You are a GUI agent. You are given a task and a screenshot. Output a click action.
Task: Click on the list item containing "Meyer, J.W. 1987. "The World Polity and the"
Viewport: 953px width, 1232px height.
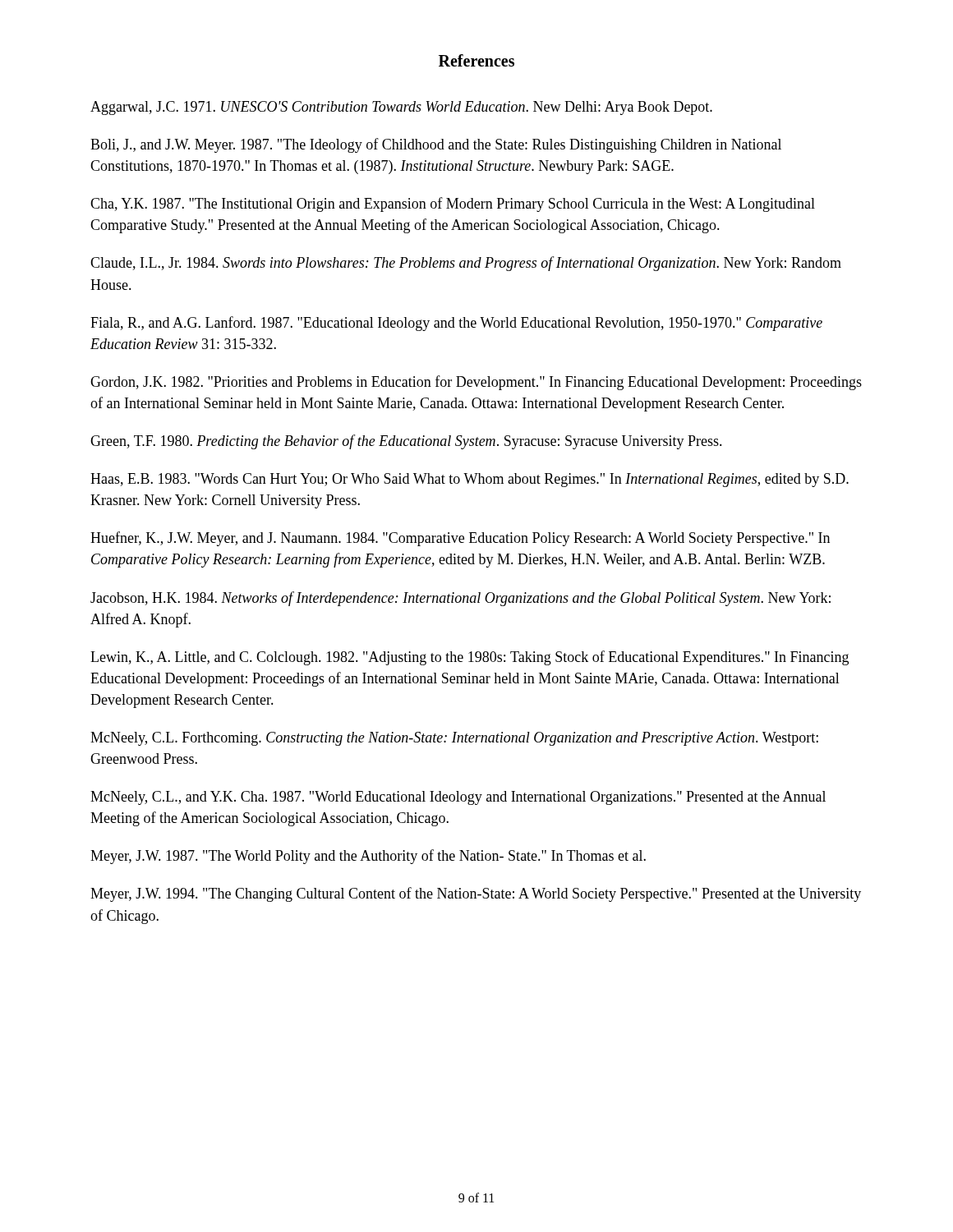tap(368, 856)
